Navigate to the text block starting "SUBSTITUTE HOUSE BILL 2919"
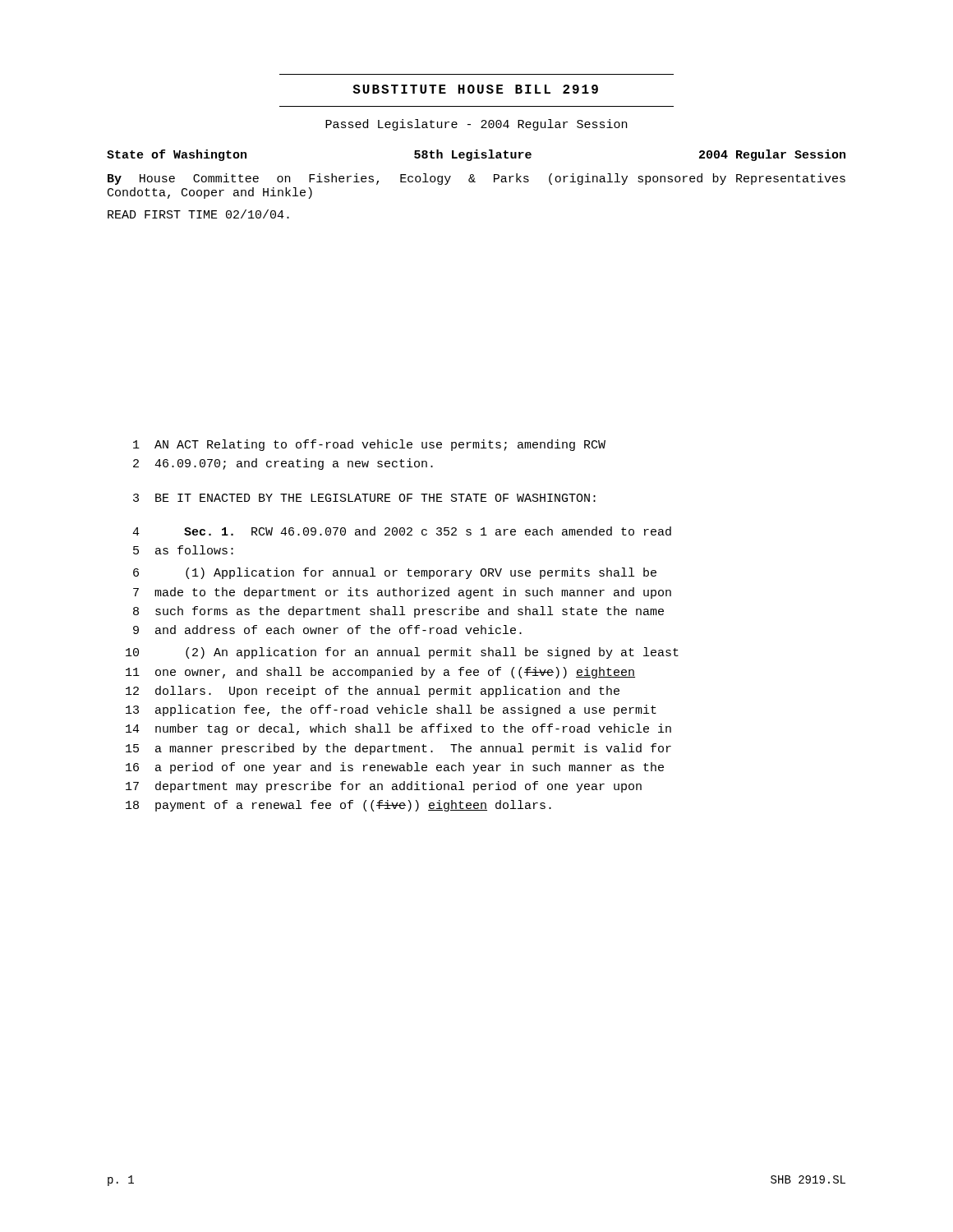 [476, 90]
